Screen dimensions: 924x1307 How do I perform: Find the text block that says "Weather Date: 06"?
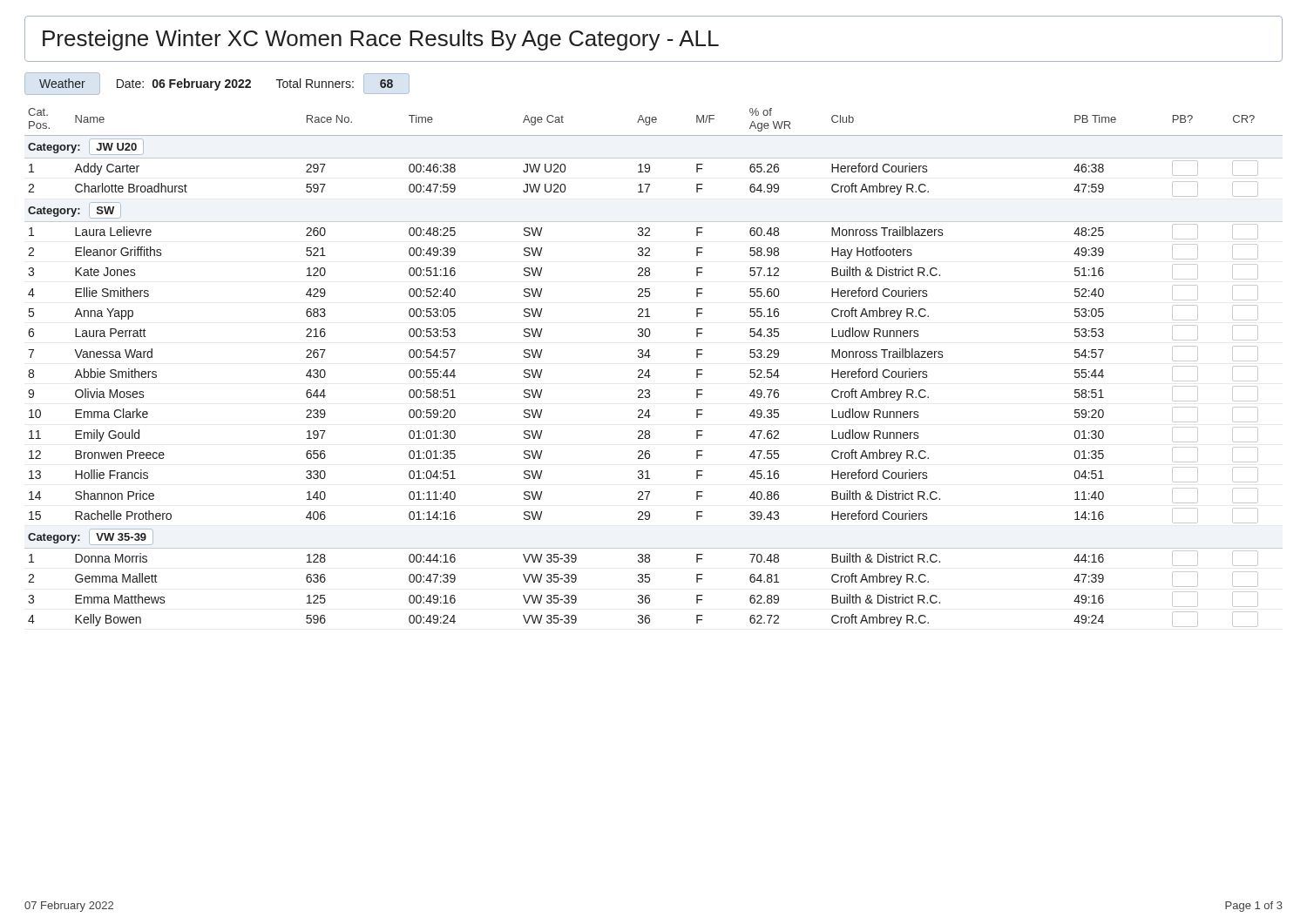217,84
